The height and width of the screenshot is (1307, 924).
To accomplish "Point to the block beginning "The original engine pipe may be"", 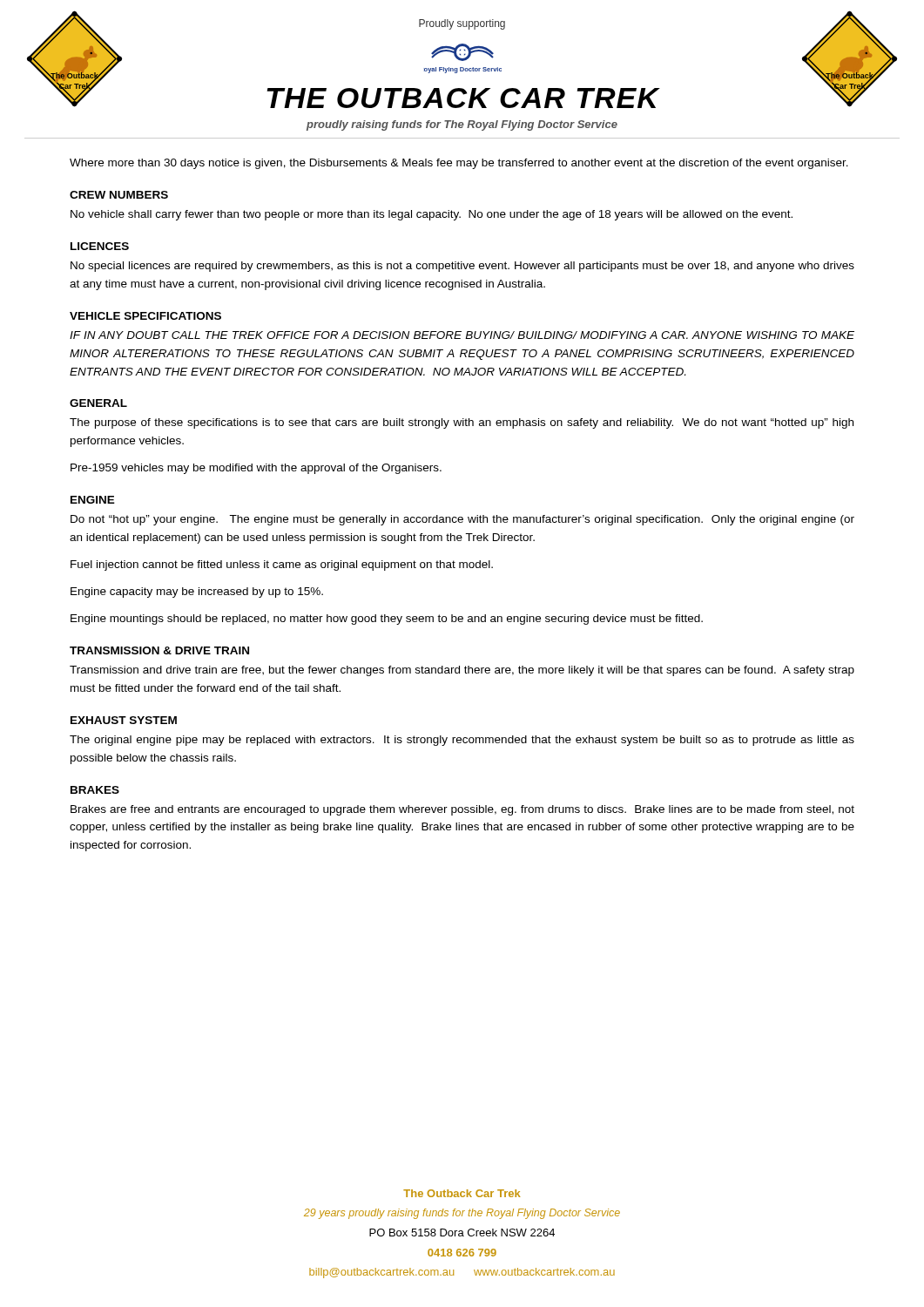I will click(x=462, y=748).
